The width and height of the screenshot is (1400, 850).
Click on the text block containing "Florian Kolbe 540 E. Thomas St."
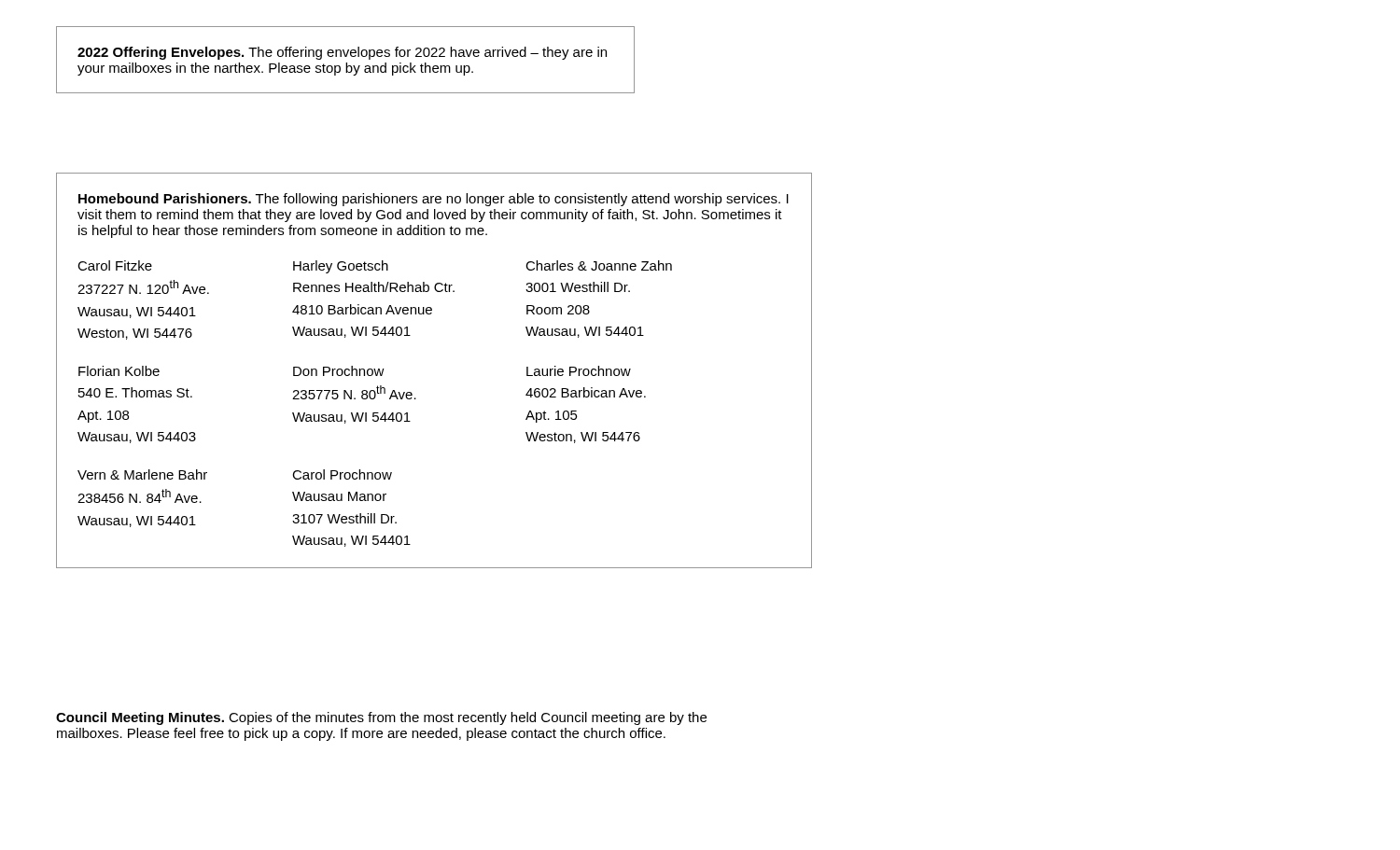[x=137, y=403]
